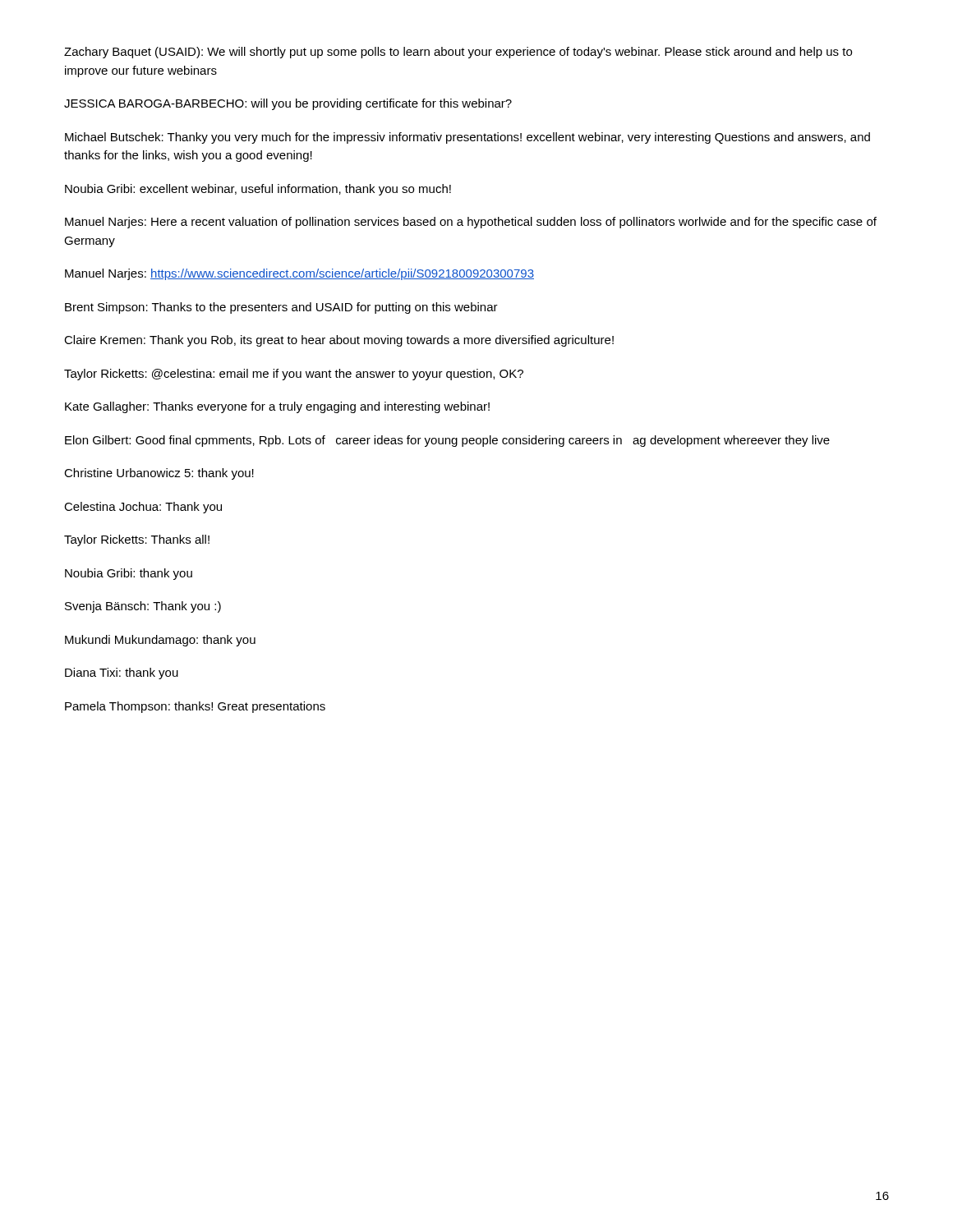Click the passage that begins "Taylor Ricketts: @celestina:"
This screenshot has width=953, height=1232.
[x=294, y=373]
